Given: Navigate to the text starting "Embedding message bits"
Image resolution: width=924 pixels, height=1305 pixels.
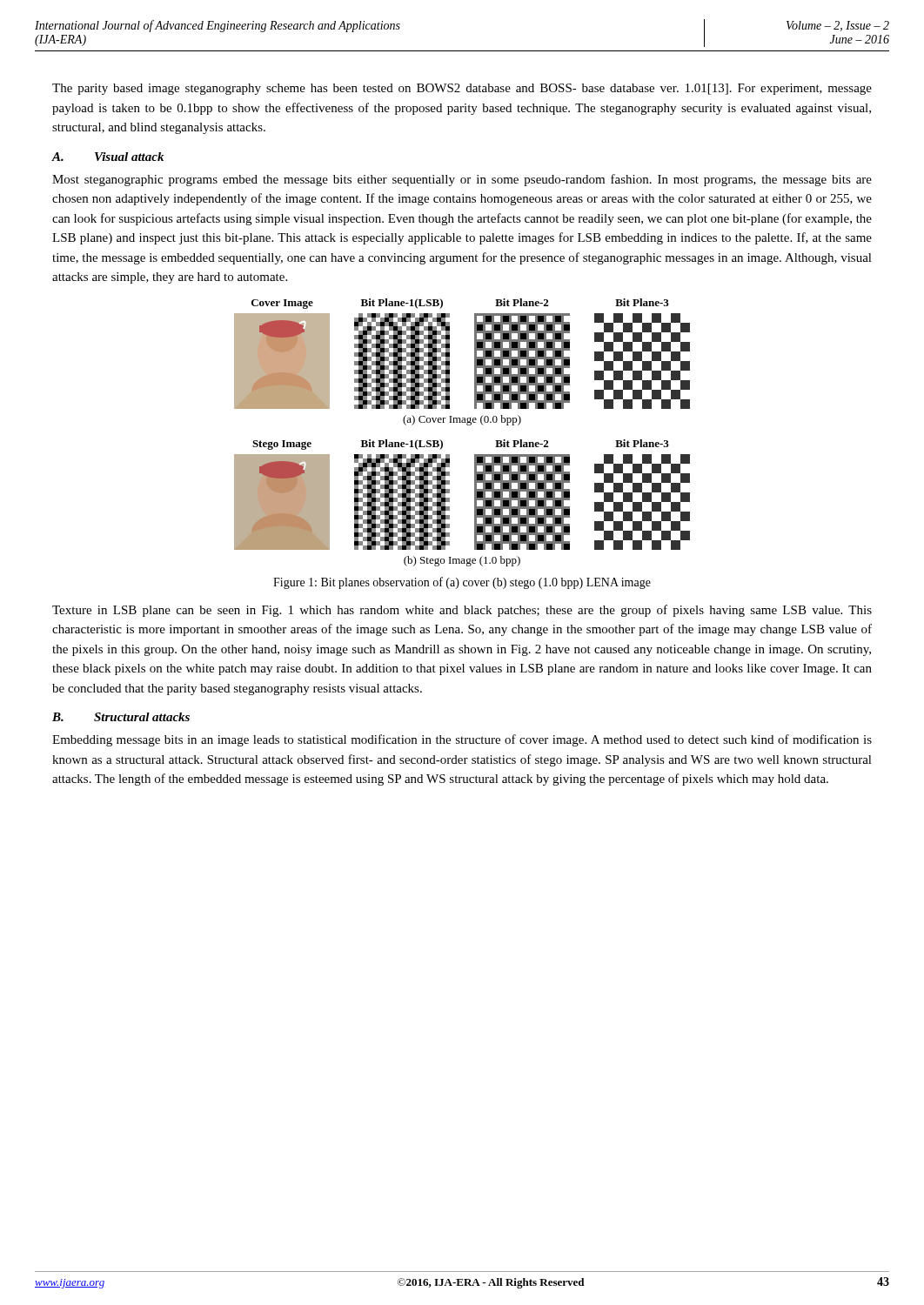Looking at the screenshot, I should click(x=462, y=759).
